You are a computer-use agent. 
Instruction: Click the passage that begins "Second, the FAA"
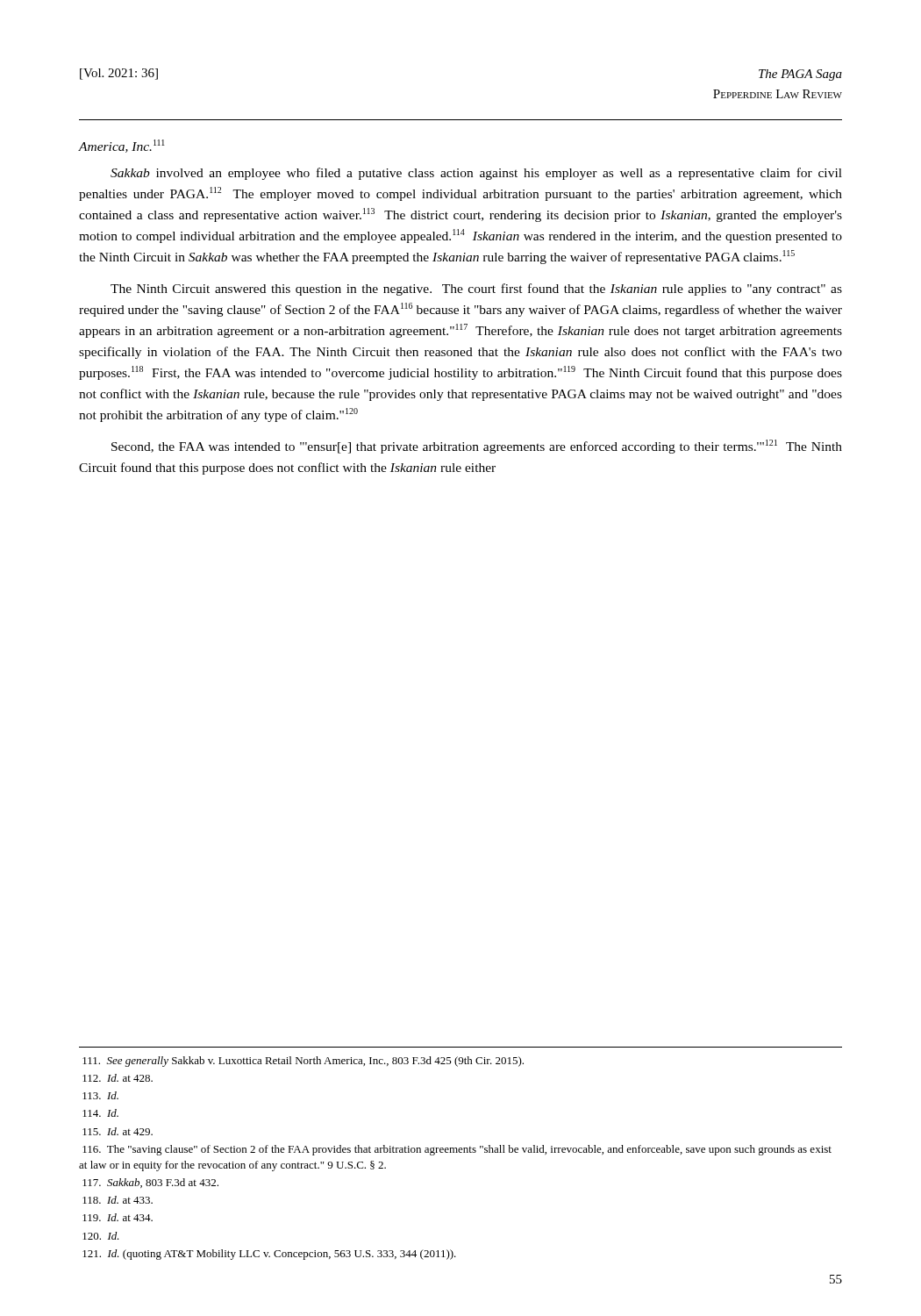pos(460,457)
